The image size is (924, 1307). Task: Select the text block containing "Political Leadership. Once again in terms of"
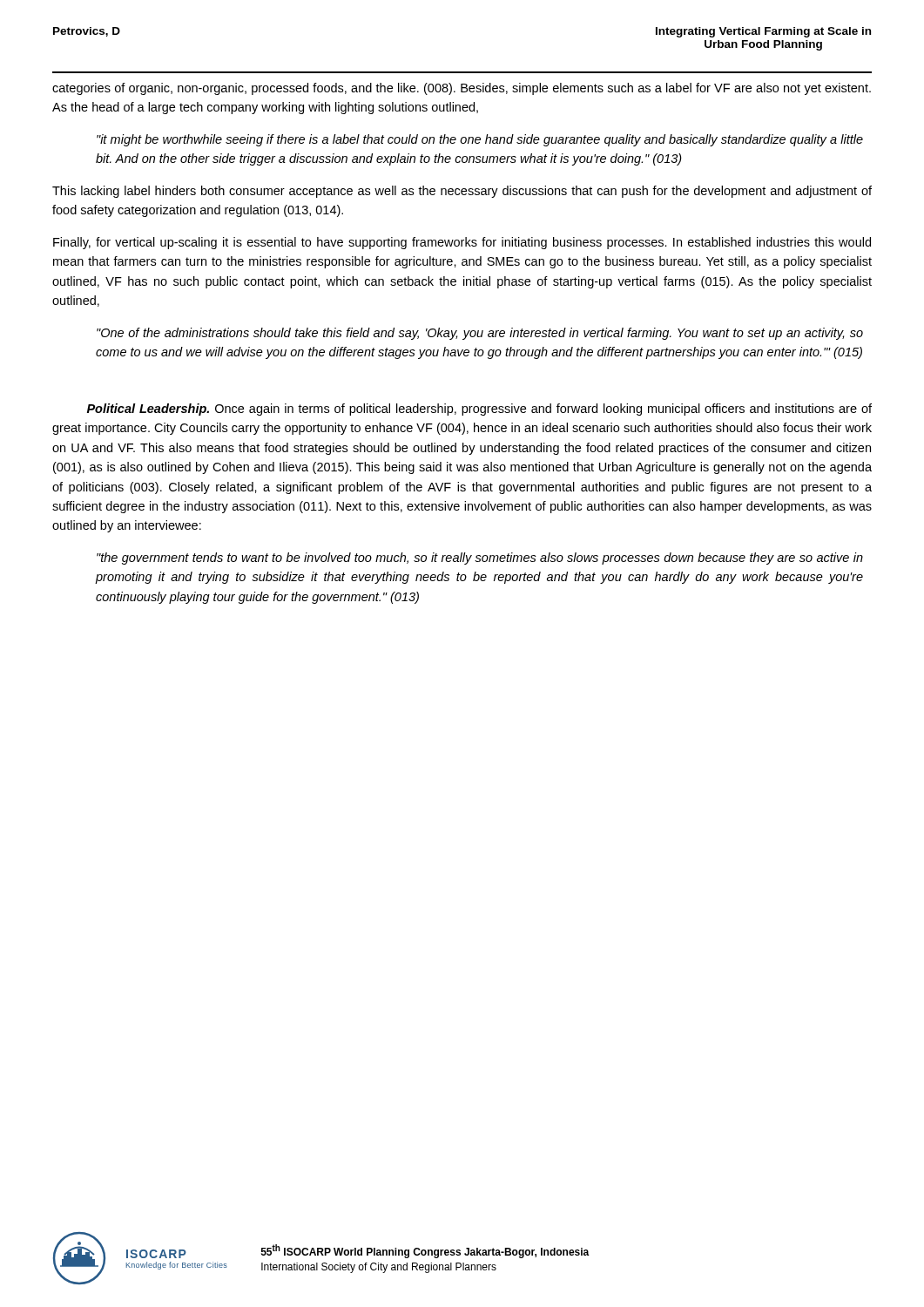point(462,467)
